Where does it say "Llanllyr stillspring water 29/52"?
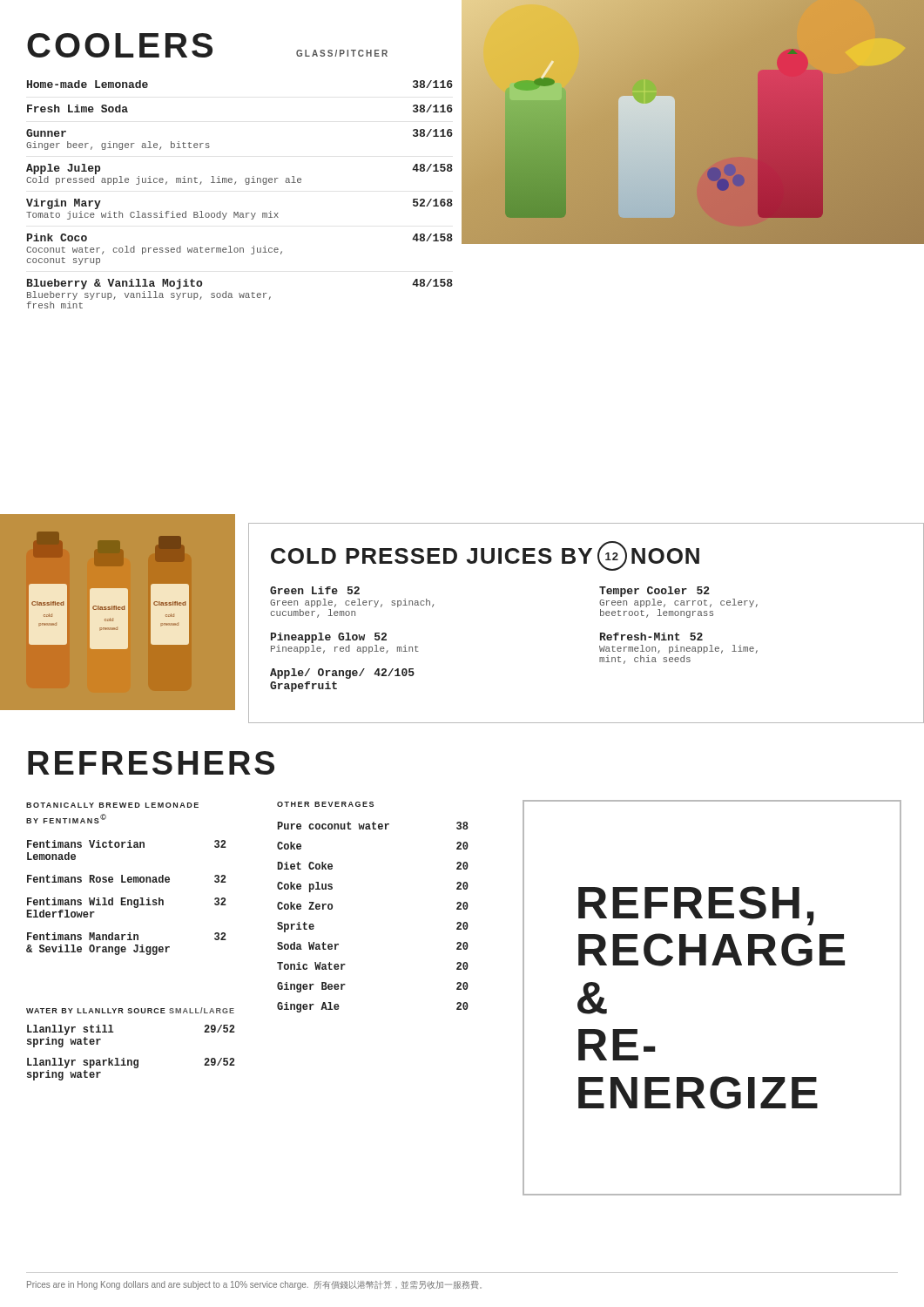Viewport: 924px width, 1307px height. click(73, 1029)
